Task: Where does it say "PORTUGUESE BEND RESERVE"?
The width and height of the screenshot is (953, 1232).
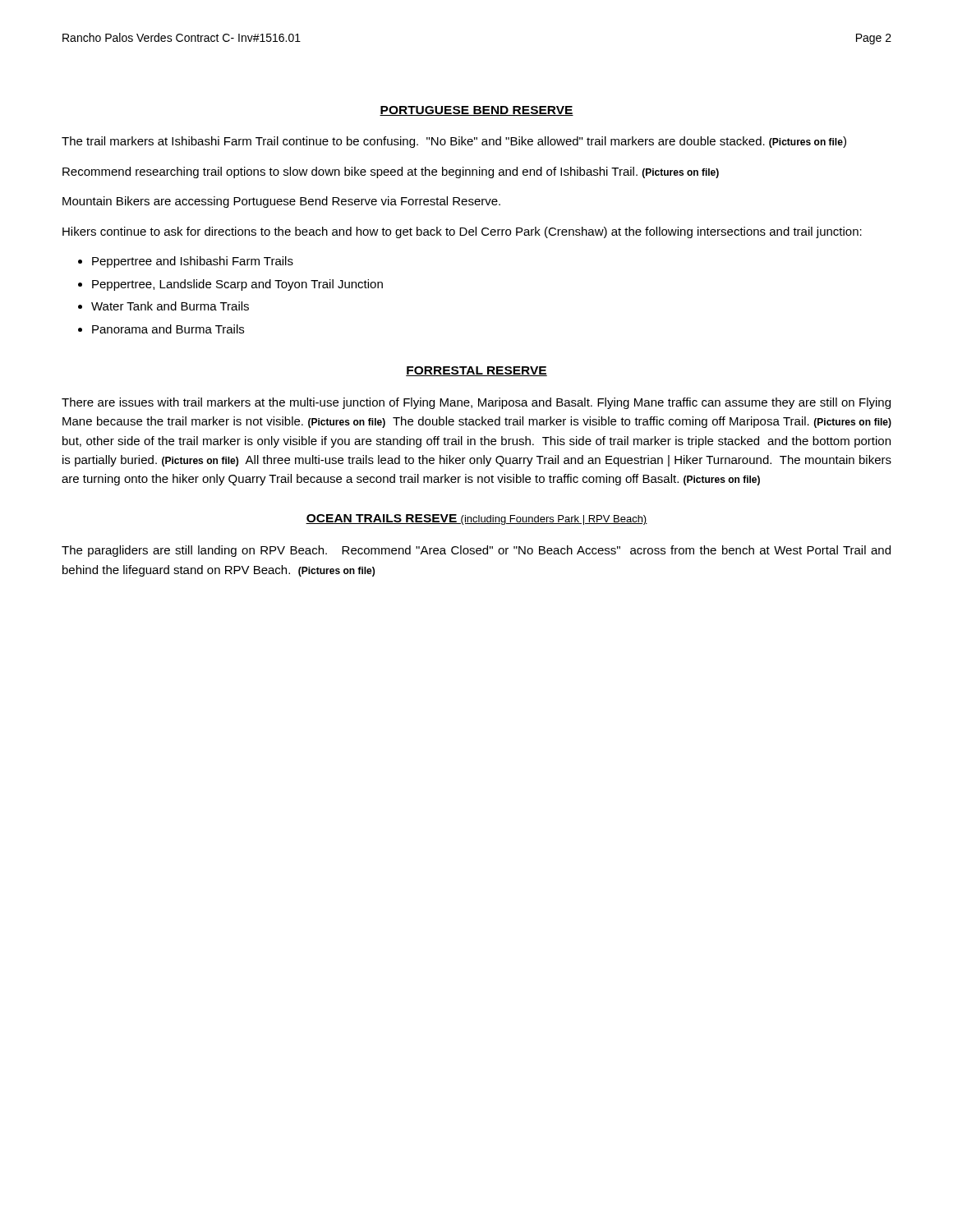Action: 476,110
